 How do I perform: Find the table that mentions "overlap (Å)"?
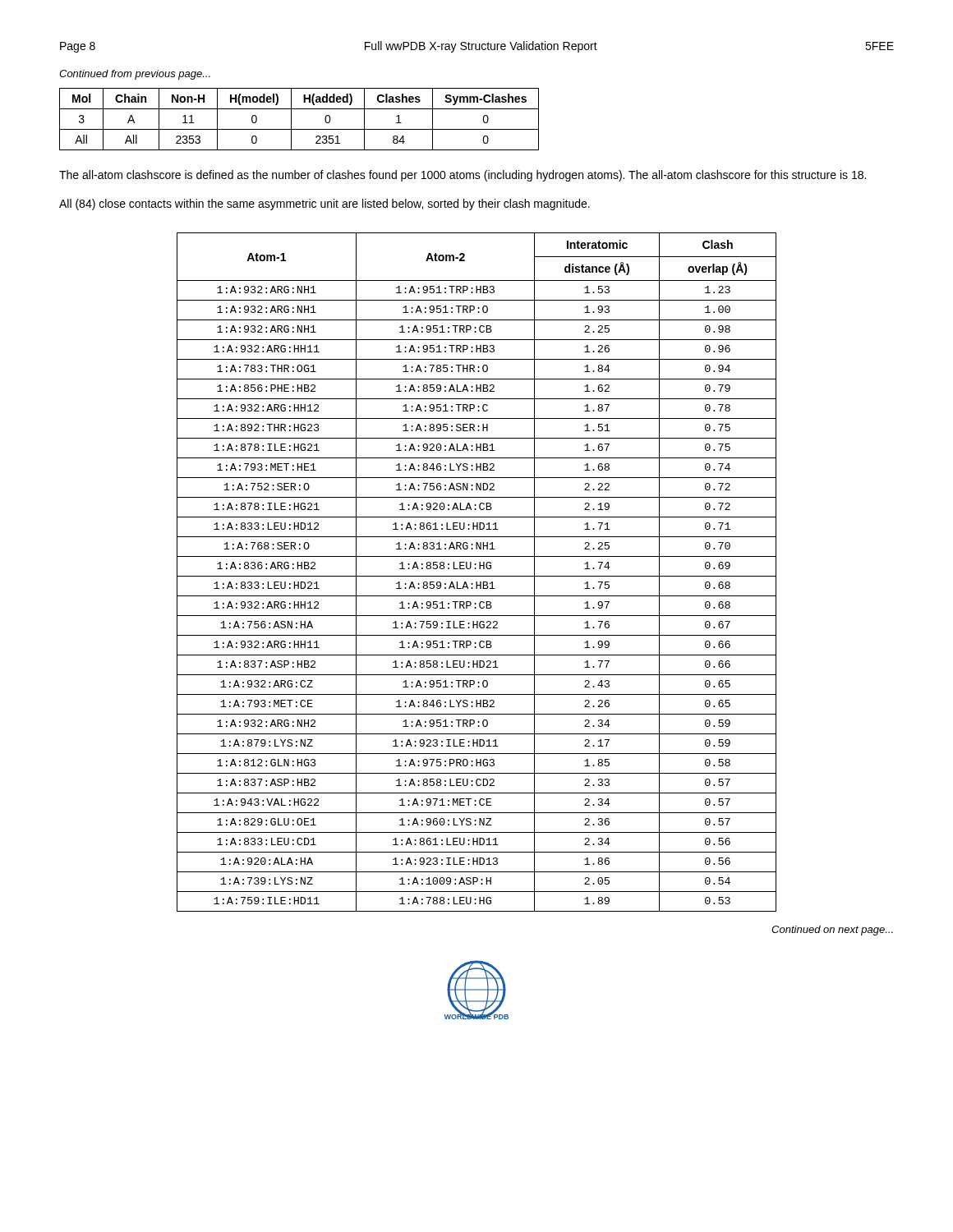(x=476, y=568)
